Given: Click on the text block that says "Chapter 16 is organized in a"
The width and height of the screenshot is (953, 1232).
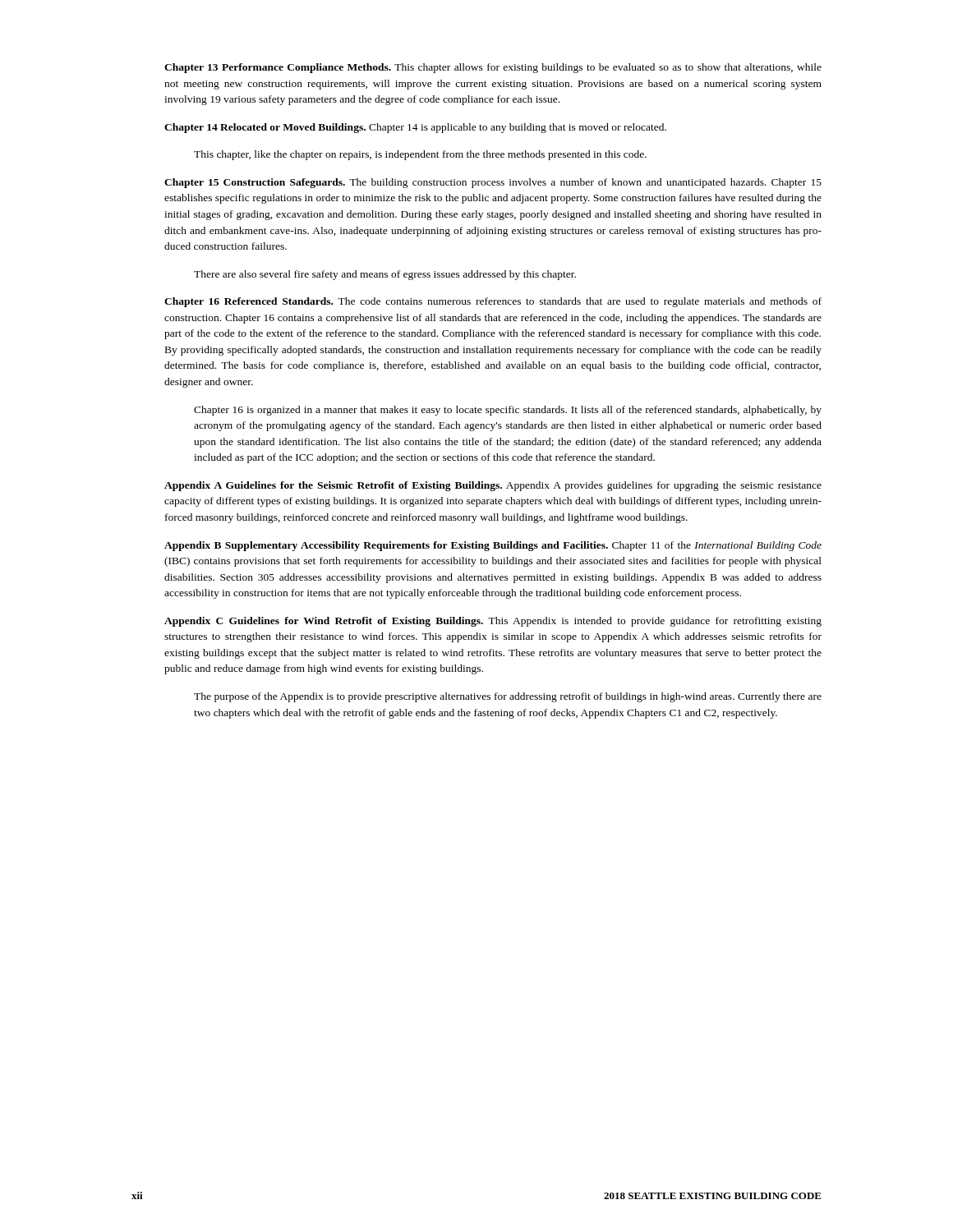Looking at the screenshot, I should 508,433.
